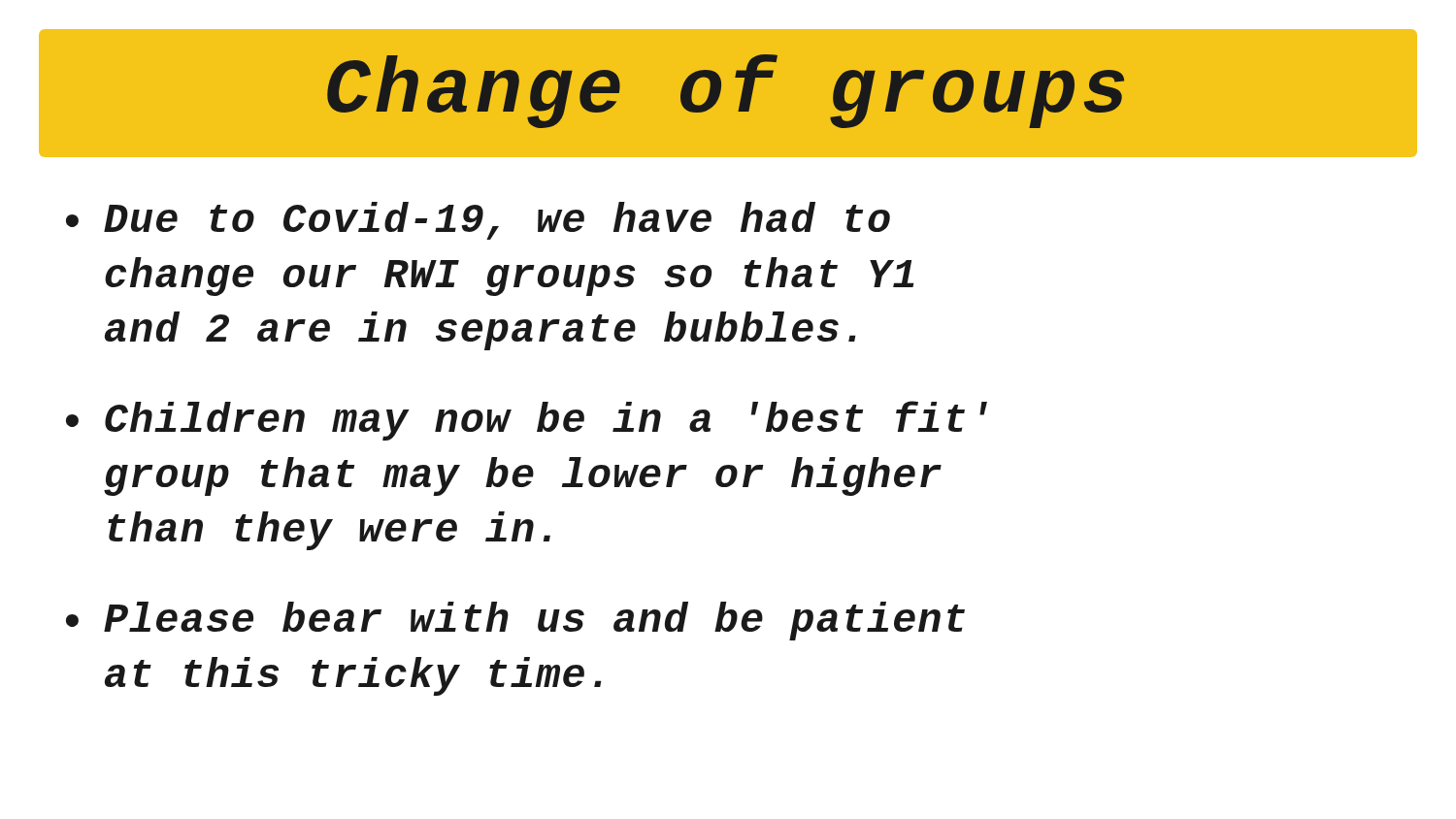Find the list item that reads "• Please bear with us and be patientat"
1456x819 pixels.
[x=513, y=649]
